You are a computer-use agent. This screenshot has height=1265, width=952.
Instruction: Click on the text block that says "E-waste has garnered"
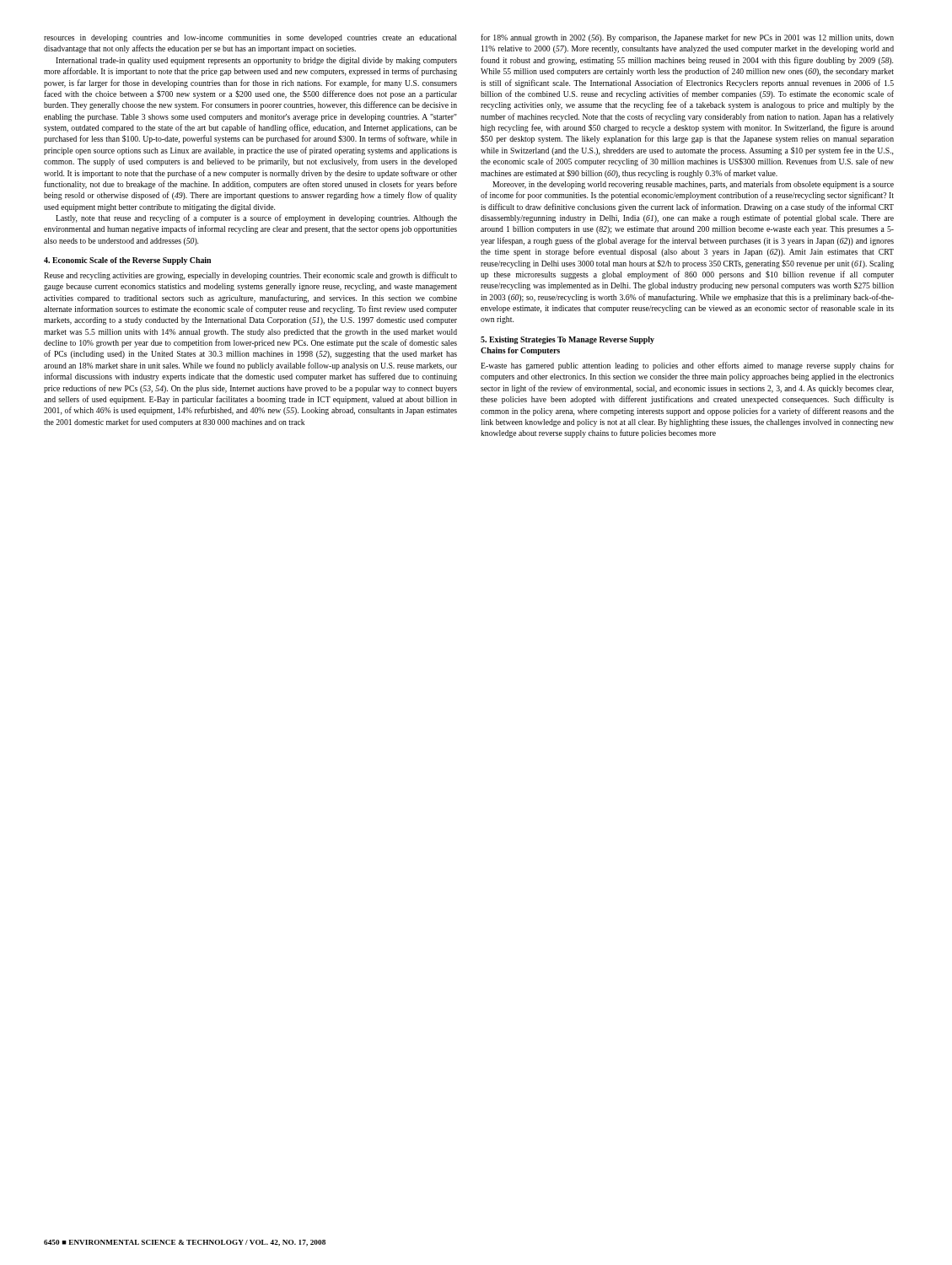687,400
